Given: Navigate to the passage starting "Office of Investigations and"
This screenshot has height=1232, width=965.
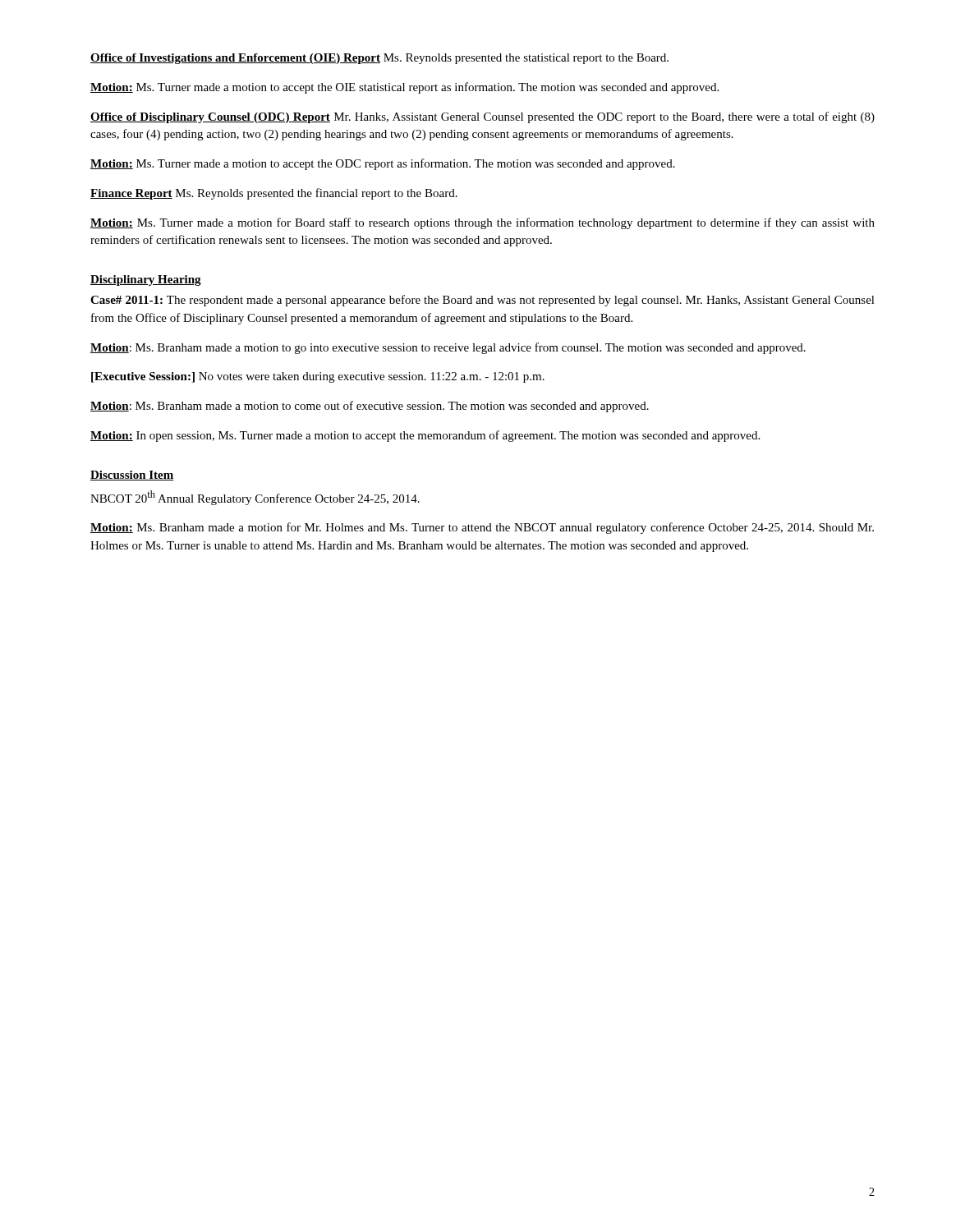Looking at the screenshot, I should (482, 58).
